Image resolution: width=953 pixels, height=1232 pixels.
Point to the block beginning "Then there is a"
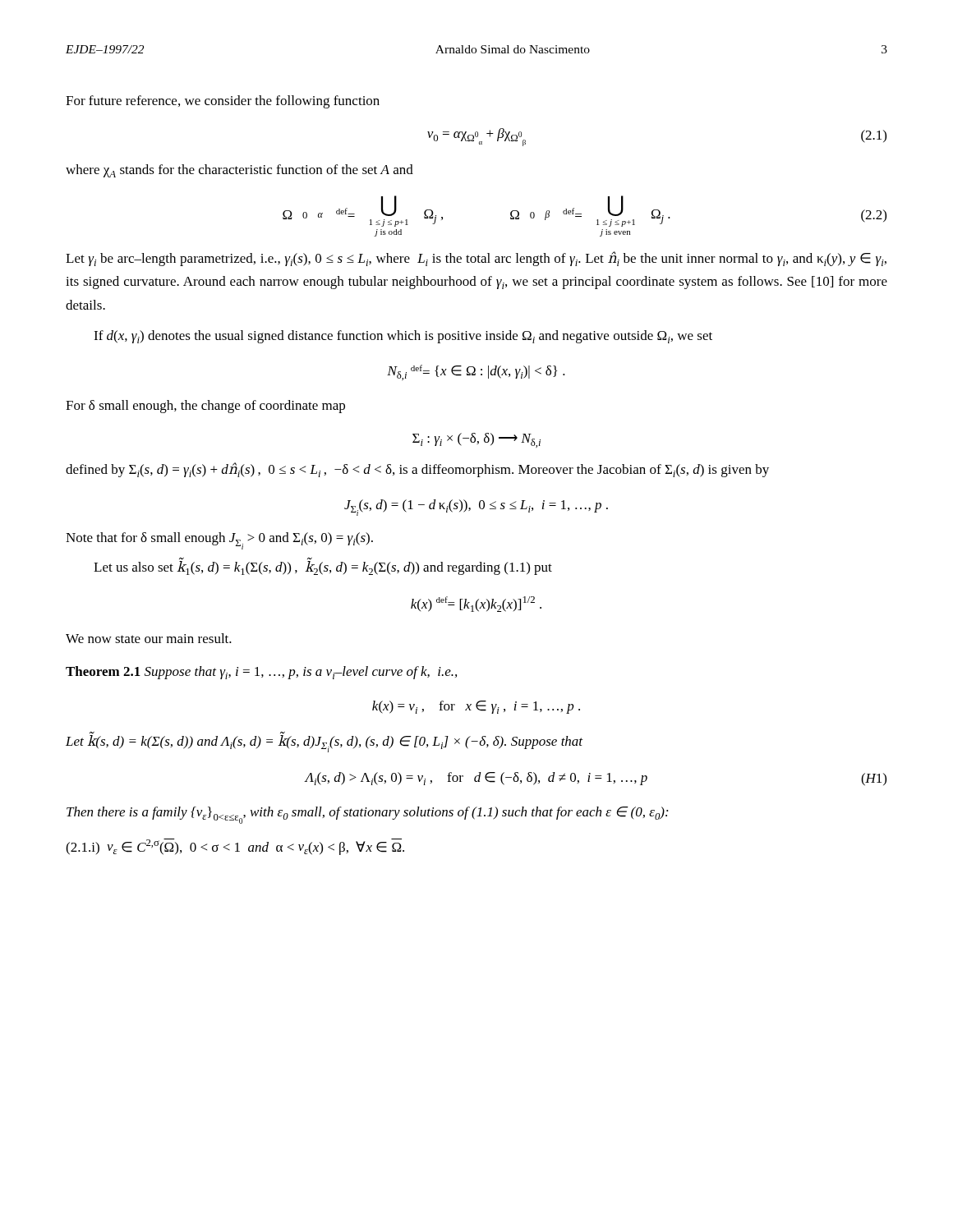click(x=368, y=815)
